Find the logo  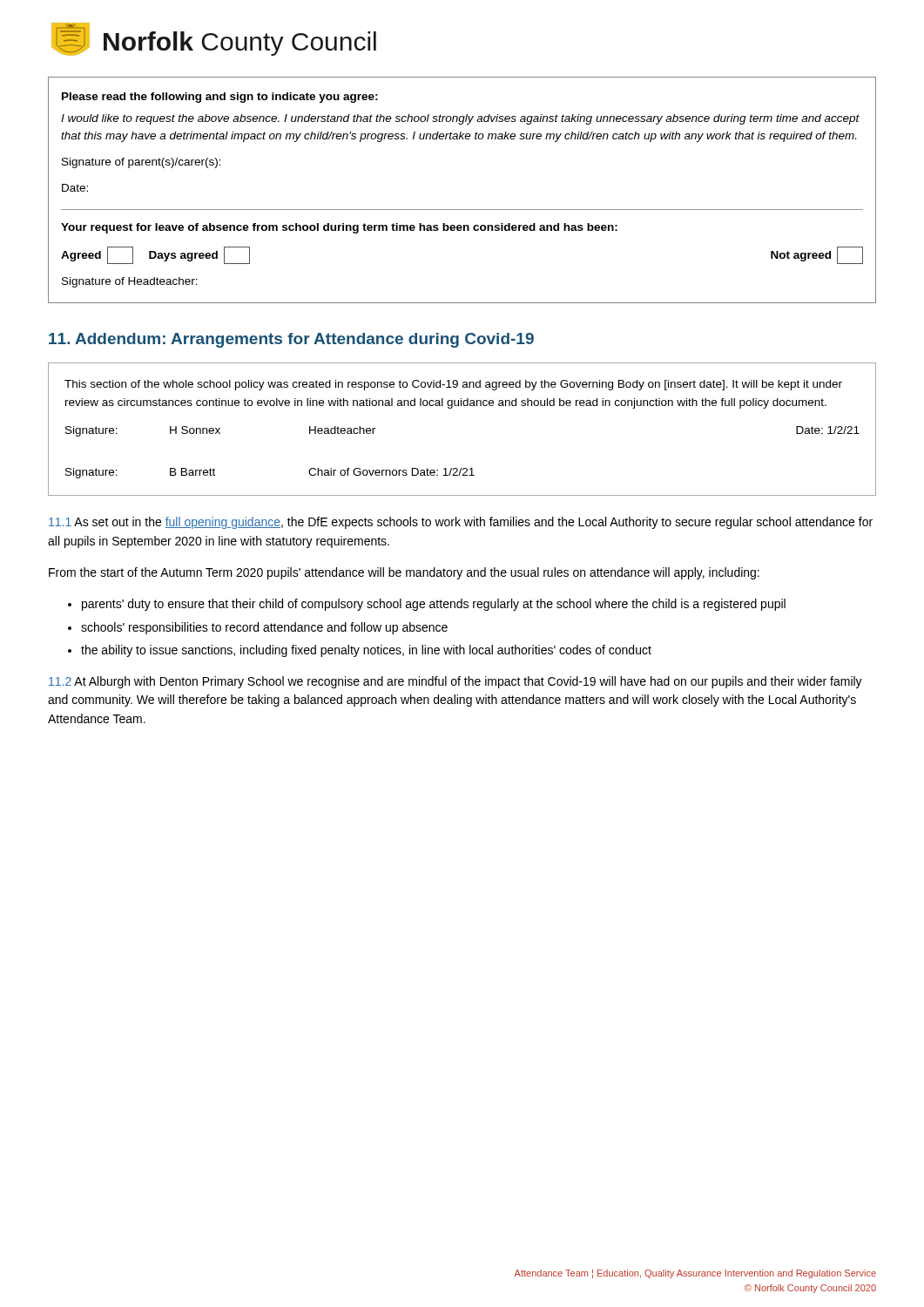pyautogui.click(x=462, y=38)
